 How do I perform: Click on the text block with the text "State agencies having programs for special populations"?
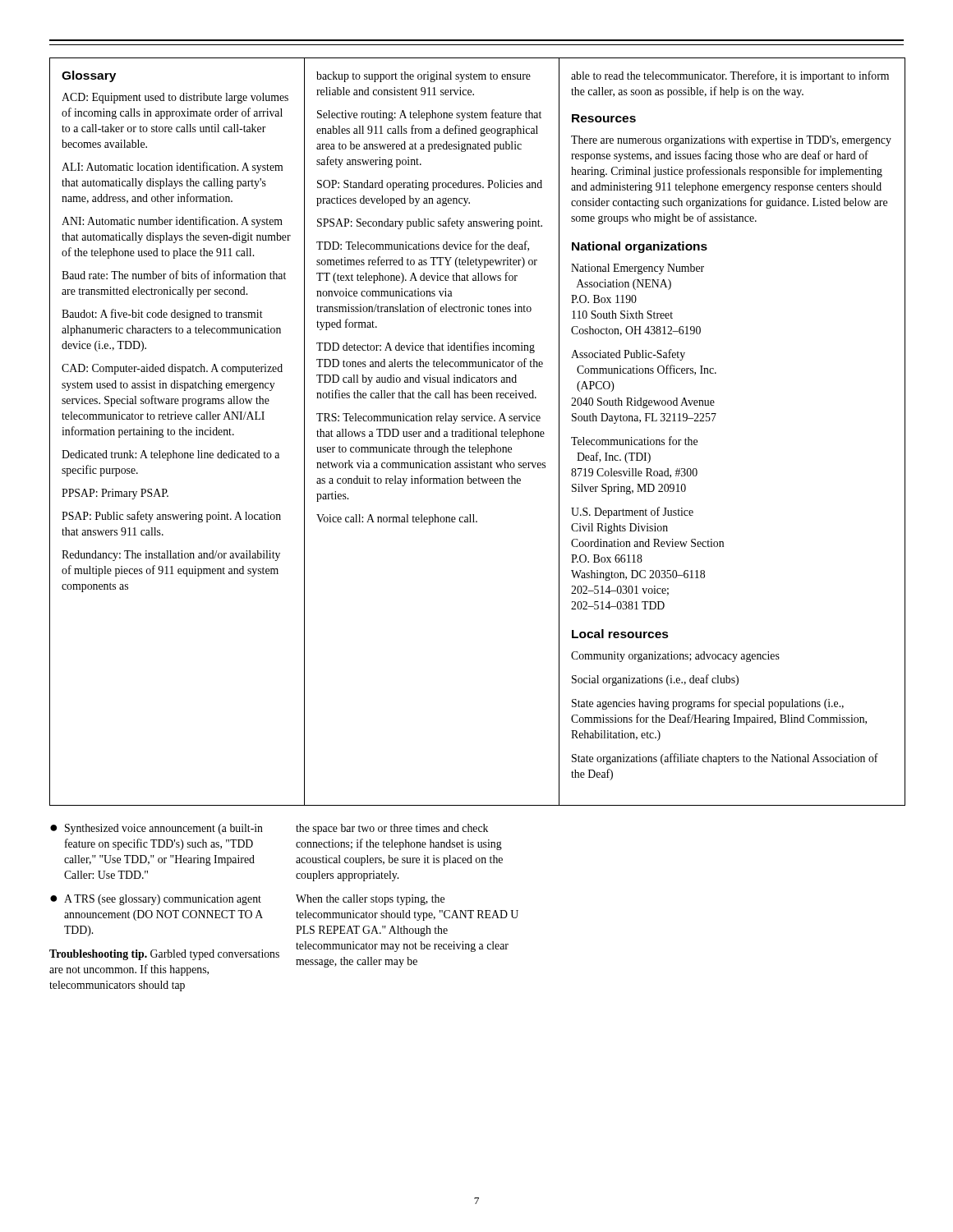point(719,719)
